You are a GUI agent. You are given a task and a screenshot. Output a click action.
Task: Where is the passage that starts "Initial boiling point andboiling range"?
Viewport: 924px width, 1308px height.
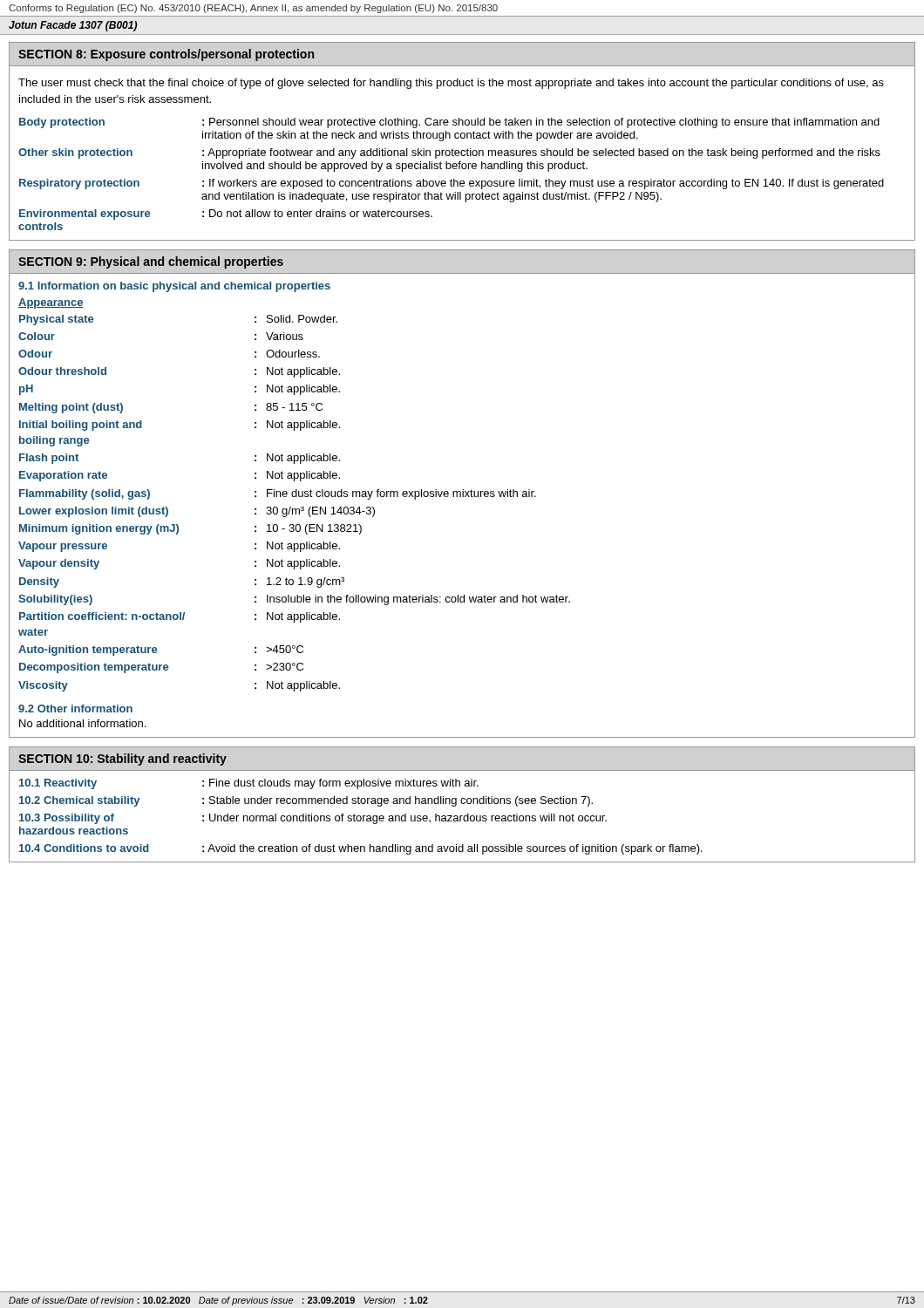click(79, 425)
